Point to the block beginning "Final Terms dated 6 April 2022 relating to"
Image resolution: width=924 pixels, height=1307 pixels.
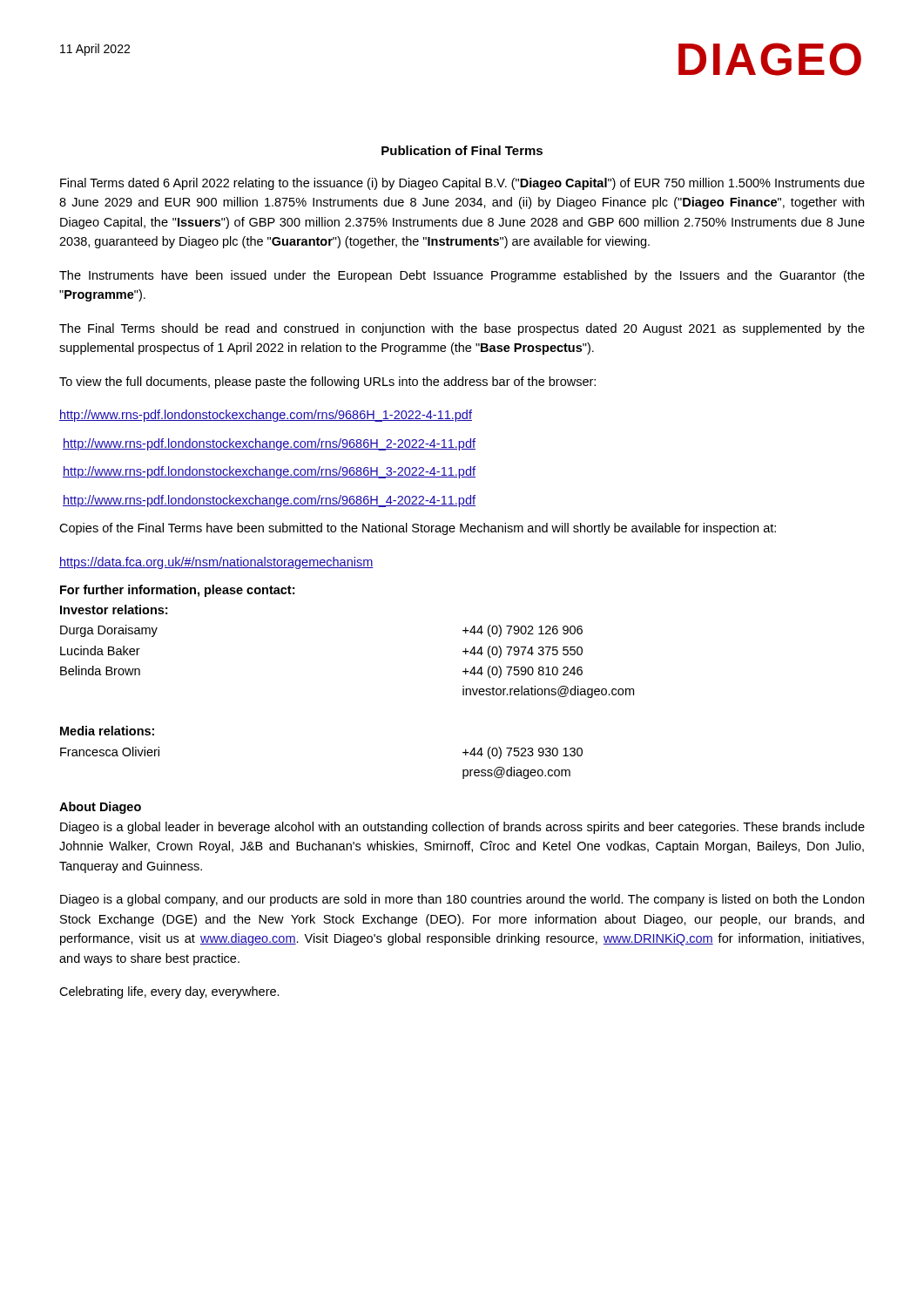[462, 212]
